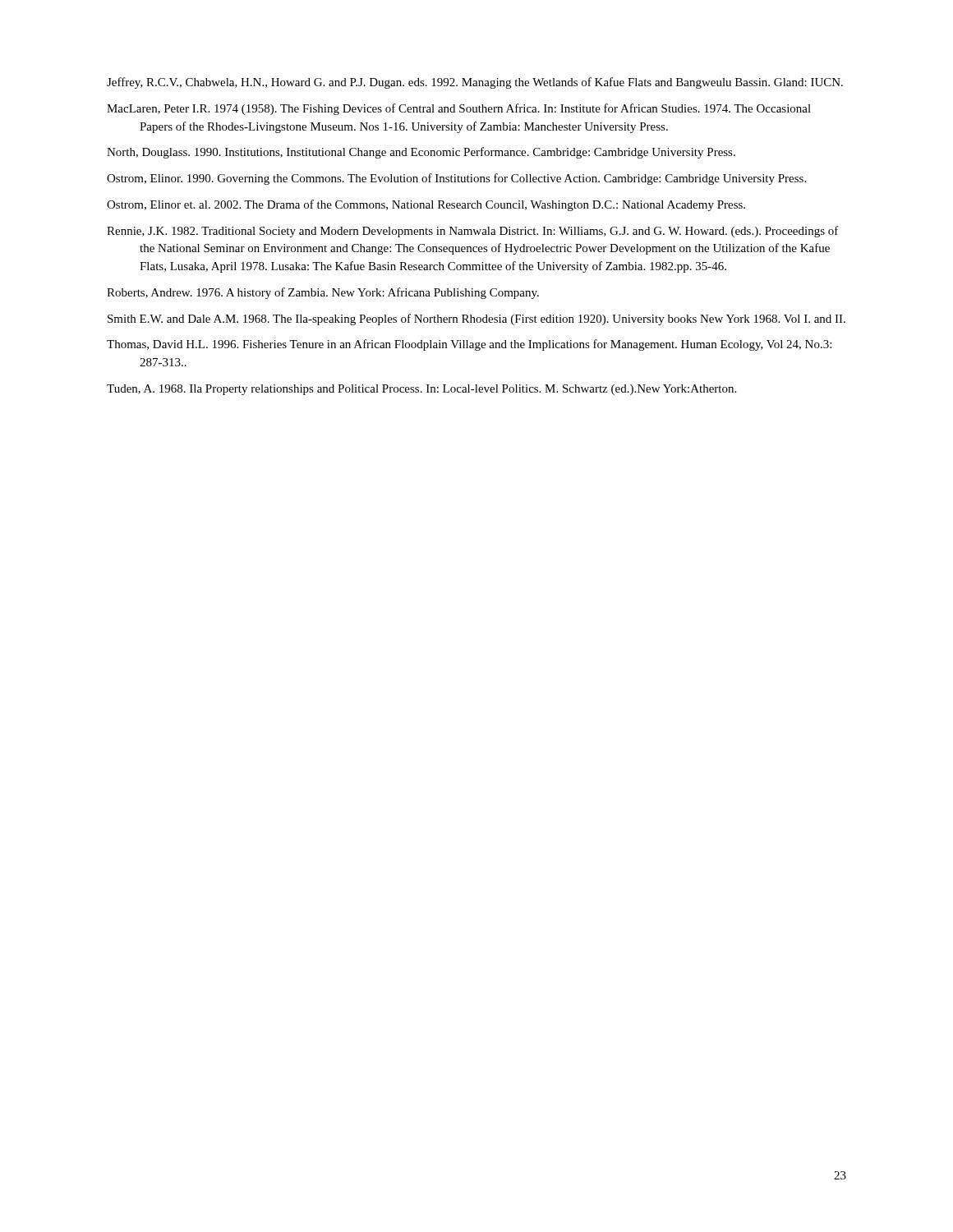Click on the passage starting "Jeffrey, R.C.V., Chabwela, H.N.,"
953x1232 pixels.
click(x=475, y=82)
